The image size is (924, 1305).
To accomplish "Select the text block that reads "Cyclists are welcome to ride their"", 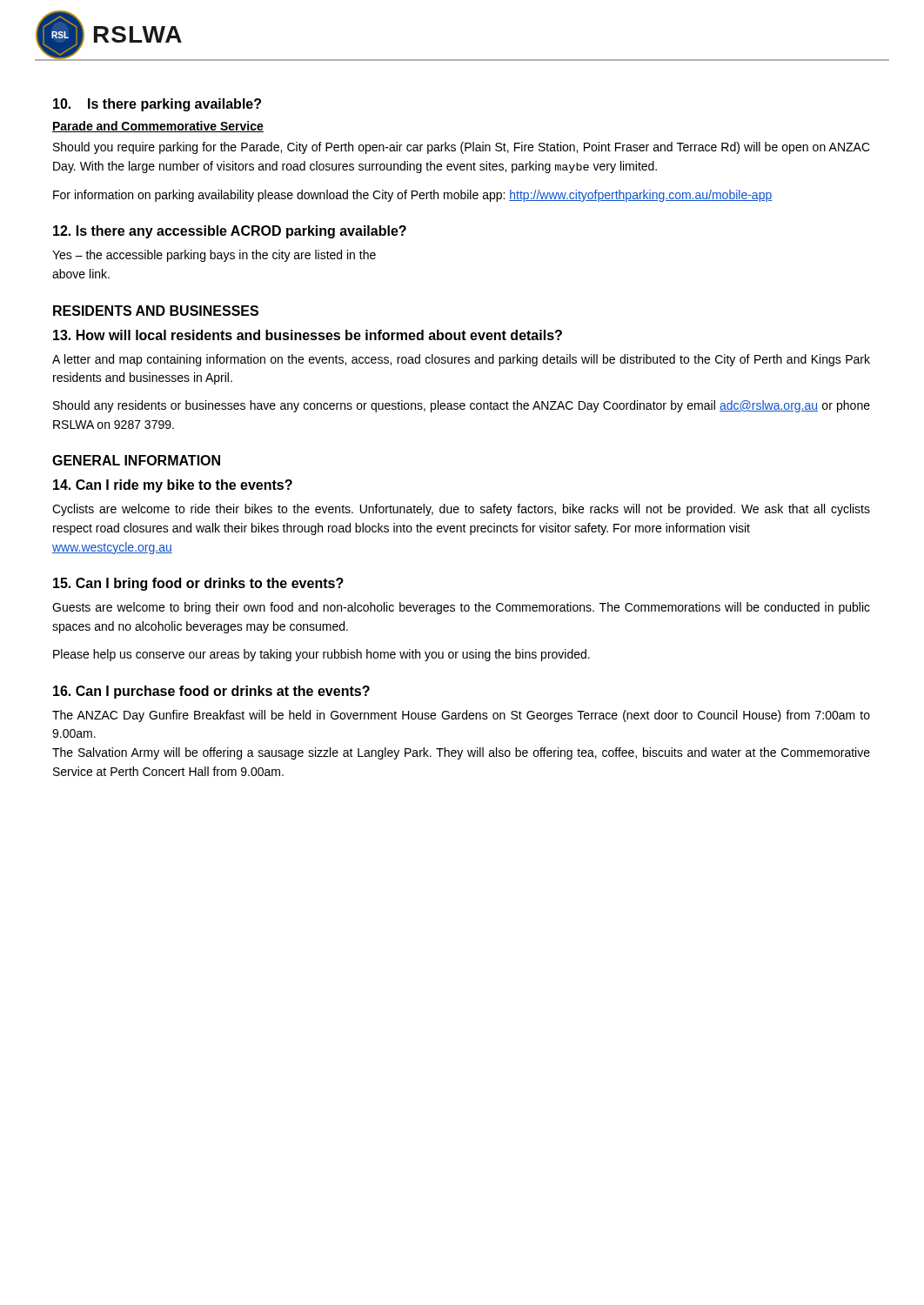I will 461,528.
